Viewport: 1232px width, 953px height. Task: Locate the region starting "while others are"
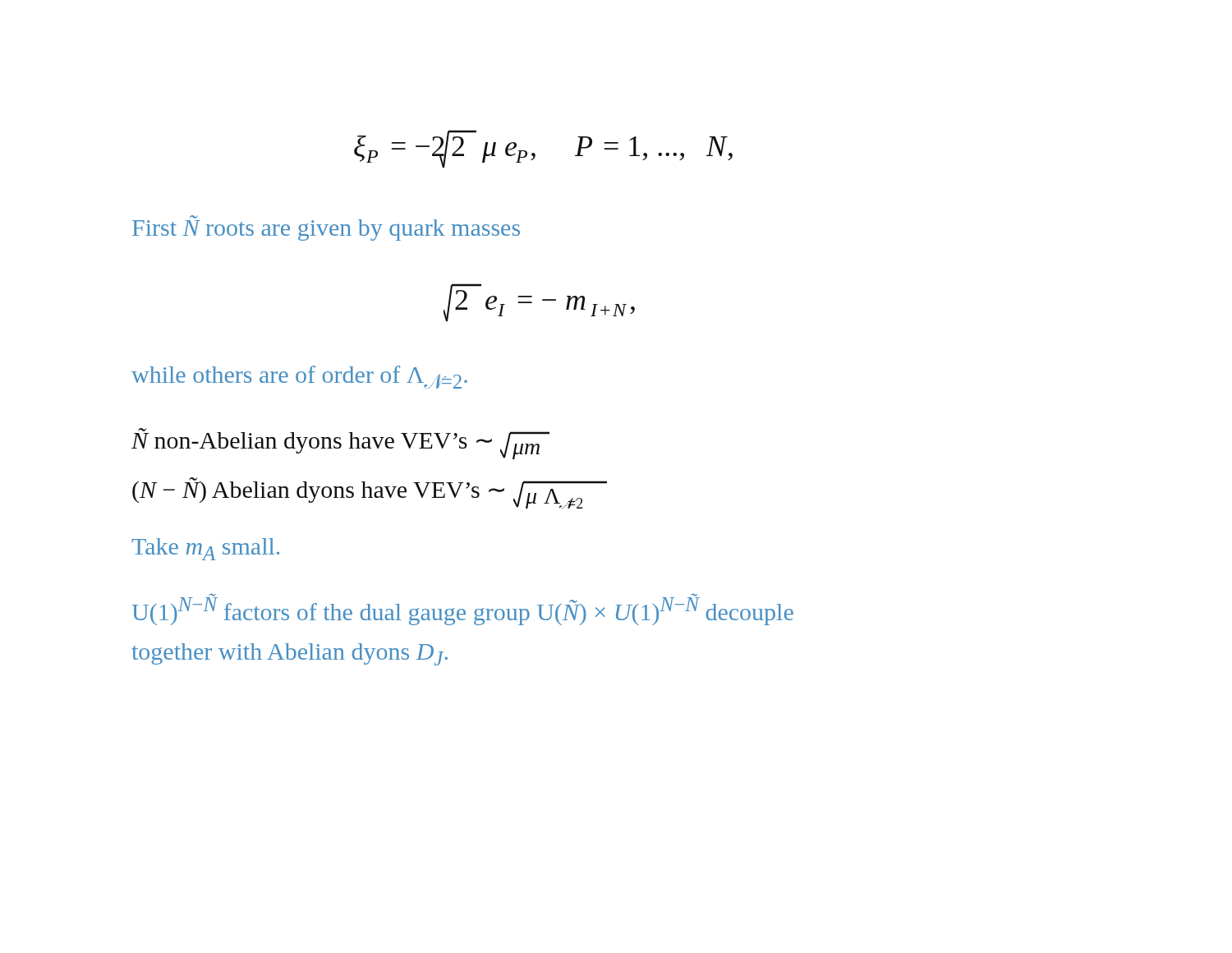[x=300, y=377]
